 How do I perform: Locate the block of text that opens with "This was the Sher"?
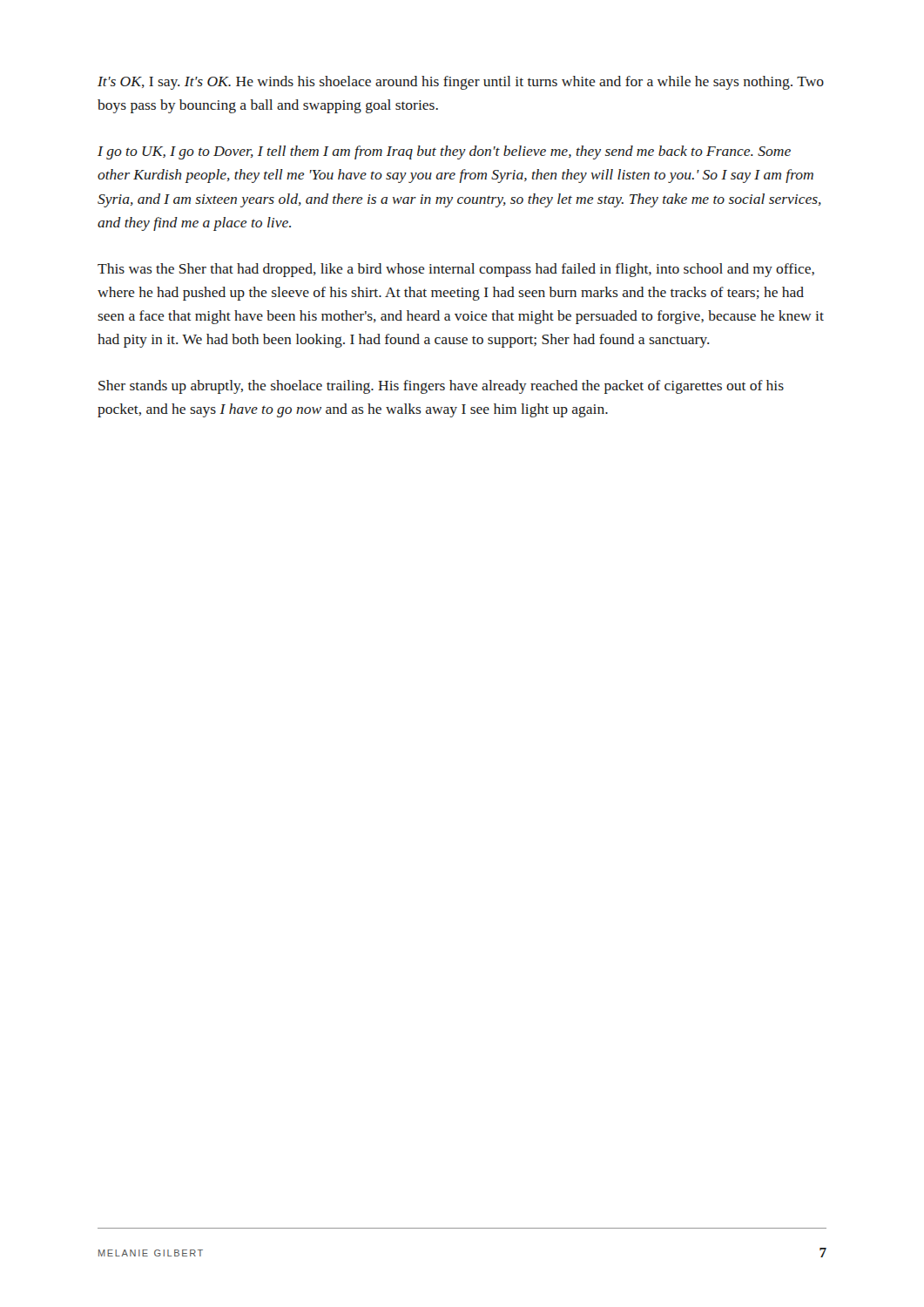pyautogui.click(x=461, y=304)
